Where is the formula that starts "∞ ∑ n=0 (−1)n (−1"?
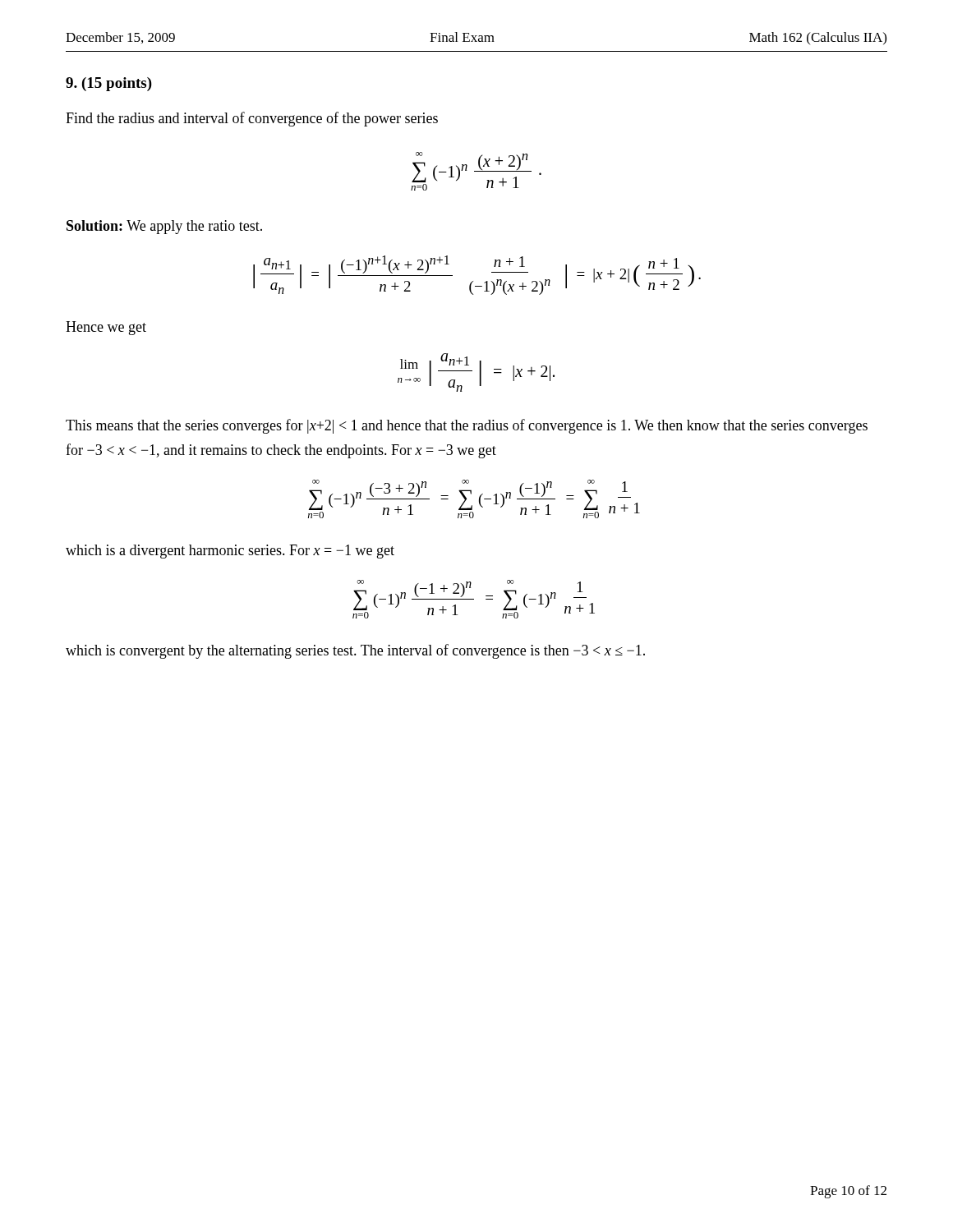The image size is (953, 1232). (x=476, y=598)
